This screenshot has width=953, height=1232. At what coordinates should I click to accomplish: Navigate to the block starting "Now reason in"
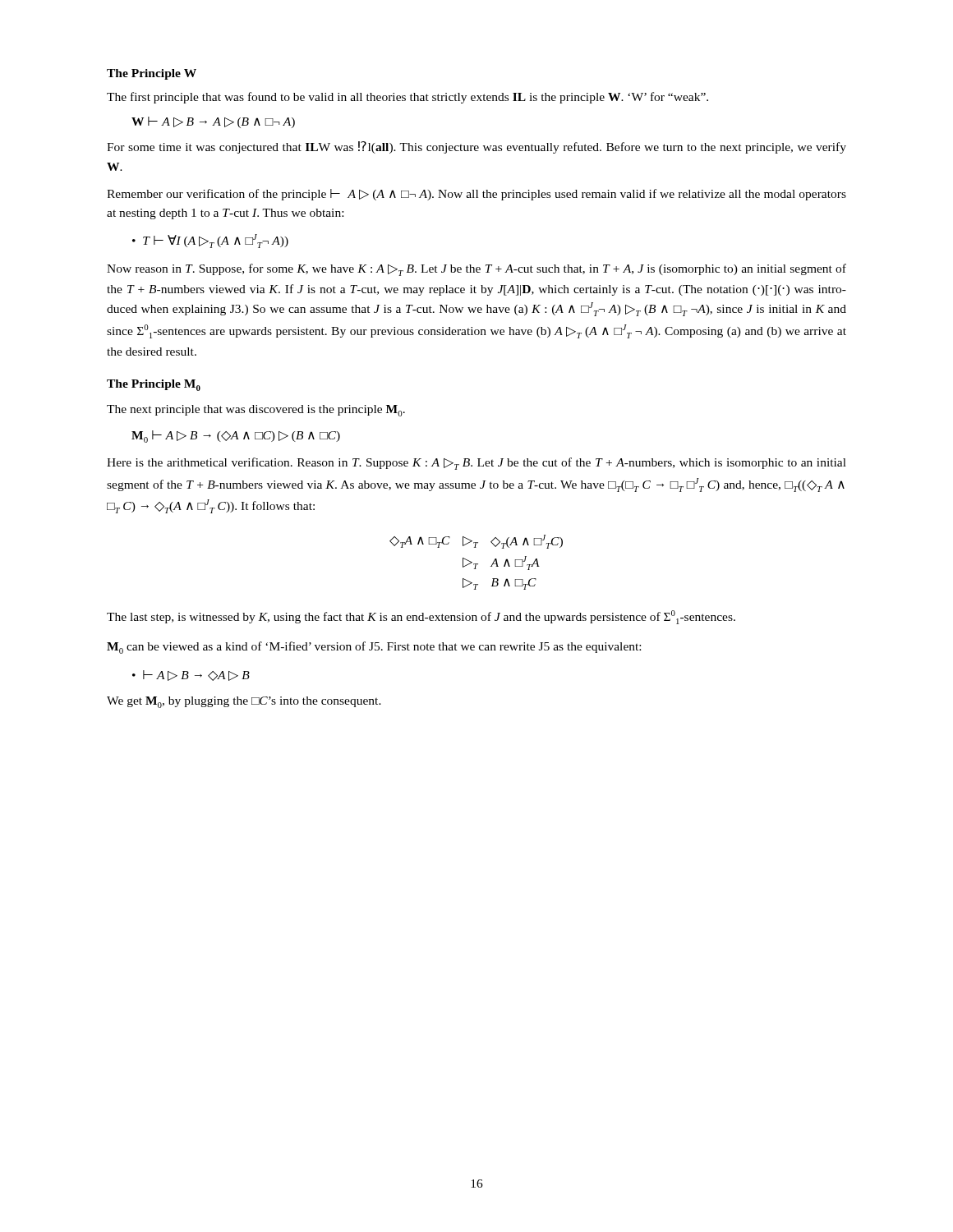[x=476, y=310]
